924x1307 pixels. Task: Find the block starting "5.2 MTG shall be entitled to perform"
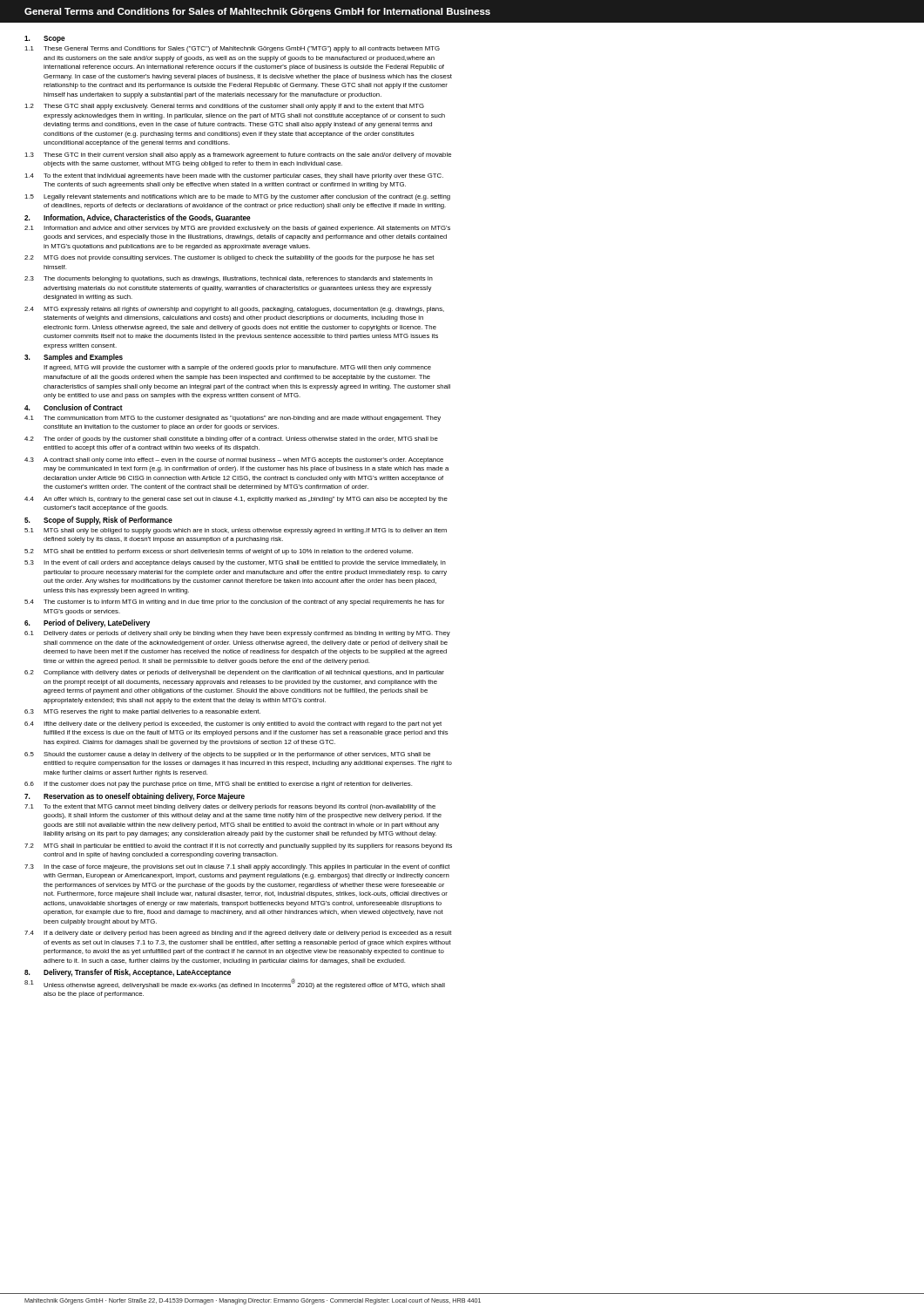coord(238,552)
